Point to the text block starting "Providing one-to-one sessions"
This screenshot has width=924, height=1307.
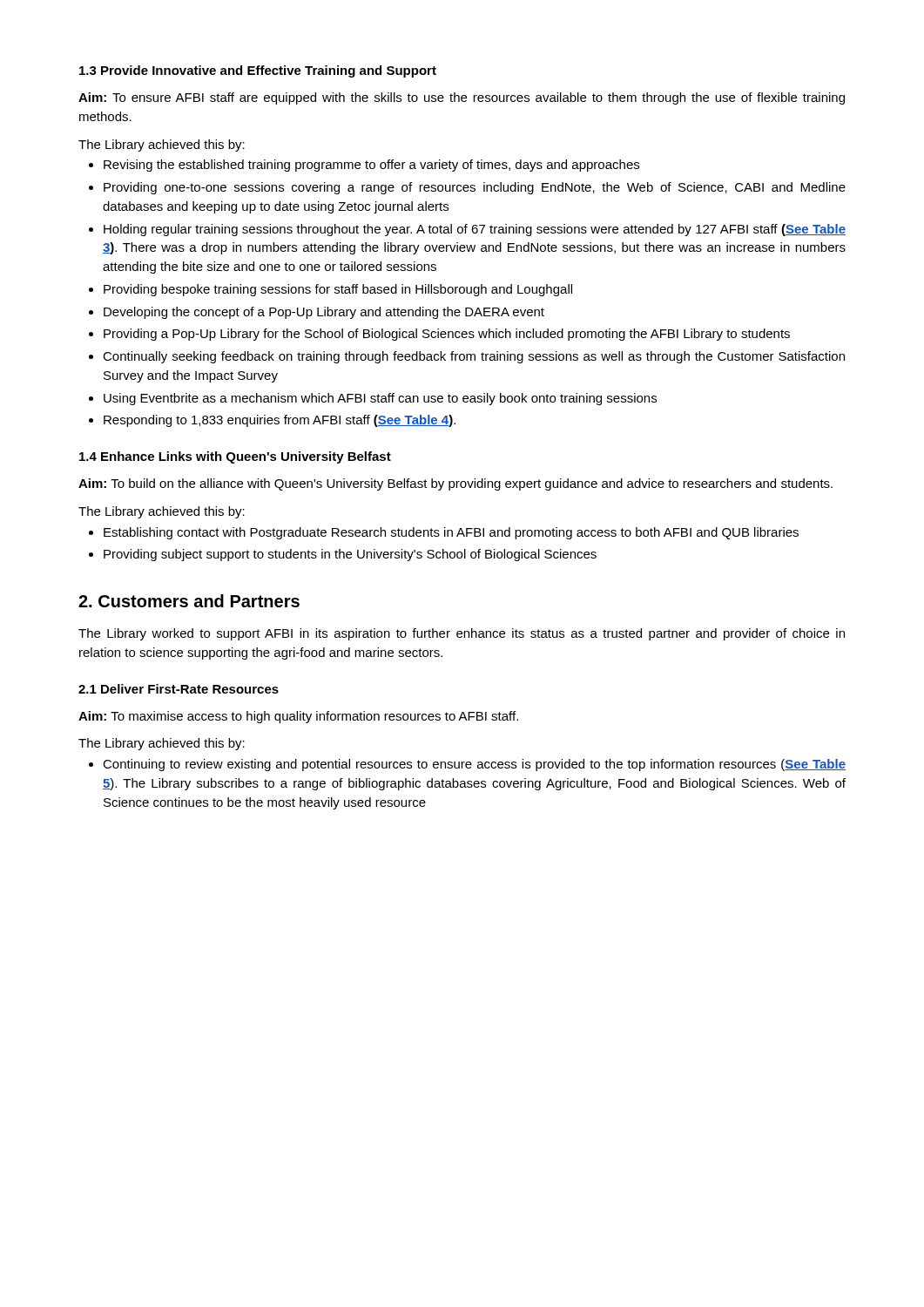(474, 196)
